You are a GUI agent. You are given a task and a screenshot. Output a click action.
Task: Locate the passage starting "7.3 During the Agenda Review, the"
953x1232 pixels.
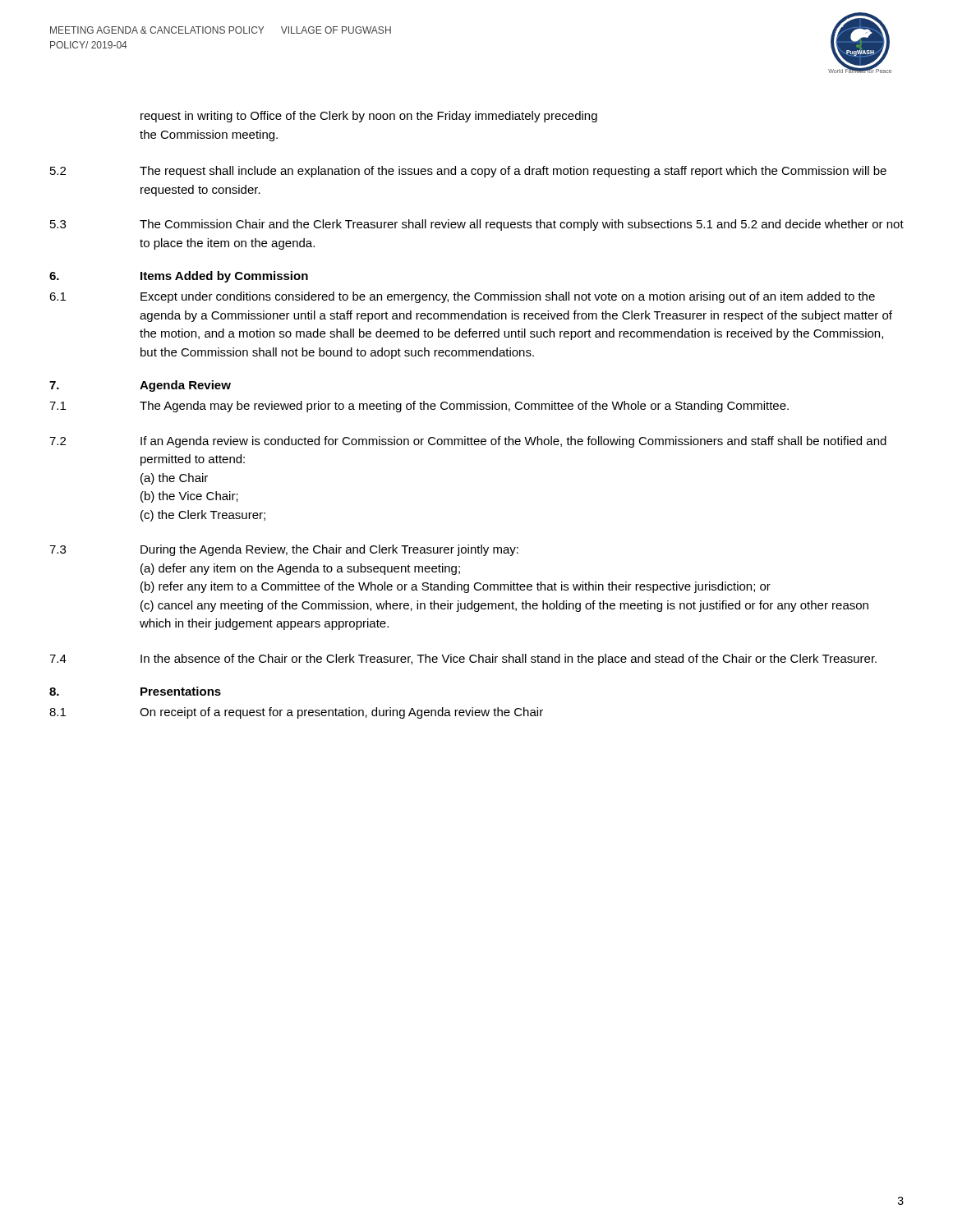click(x=476, y=587)
